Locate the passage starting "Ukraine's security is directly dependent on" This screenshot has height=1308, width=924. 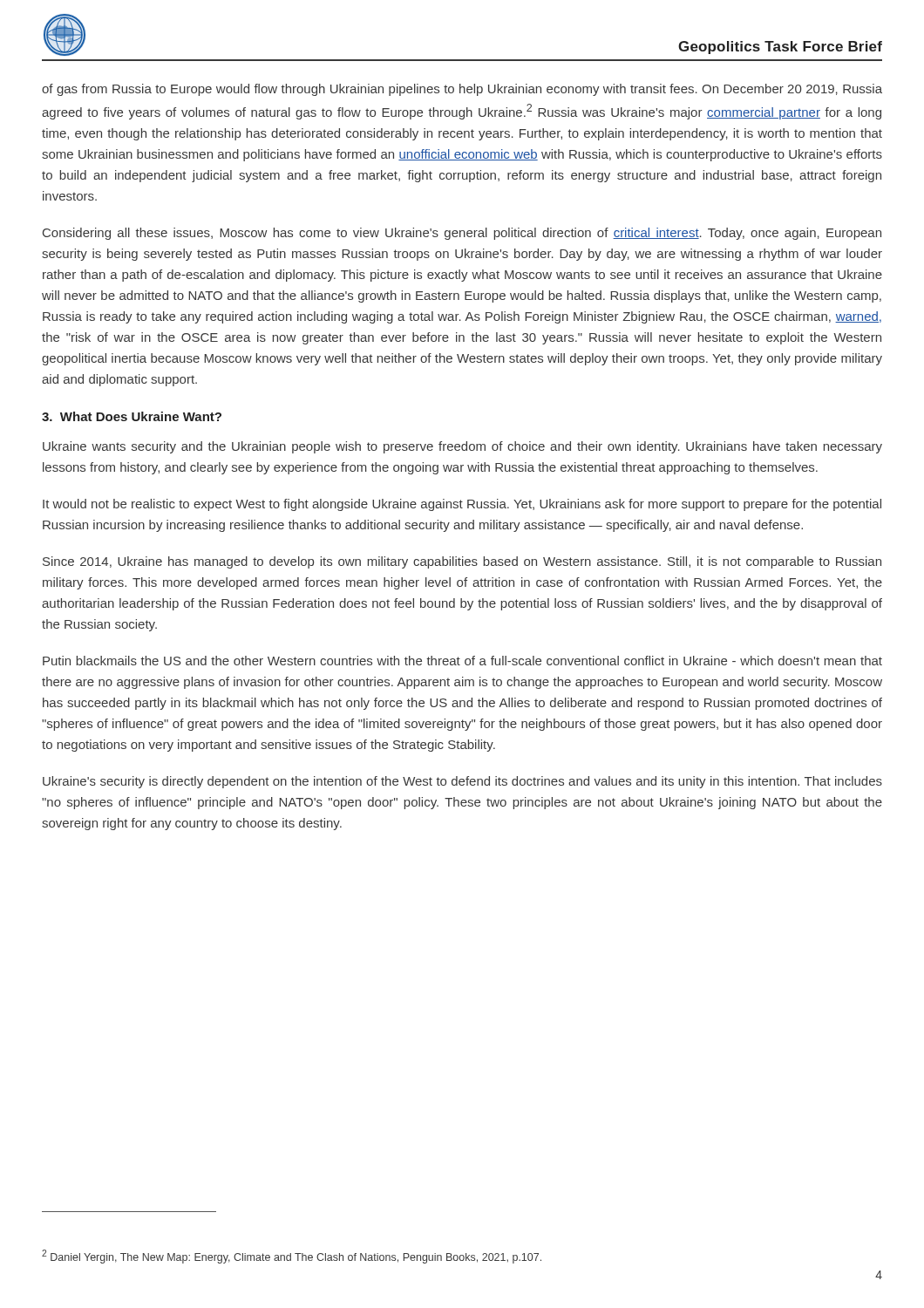pos(462,802)
